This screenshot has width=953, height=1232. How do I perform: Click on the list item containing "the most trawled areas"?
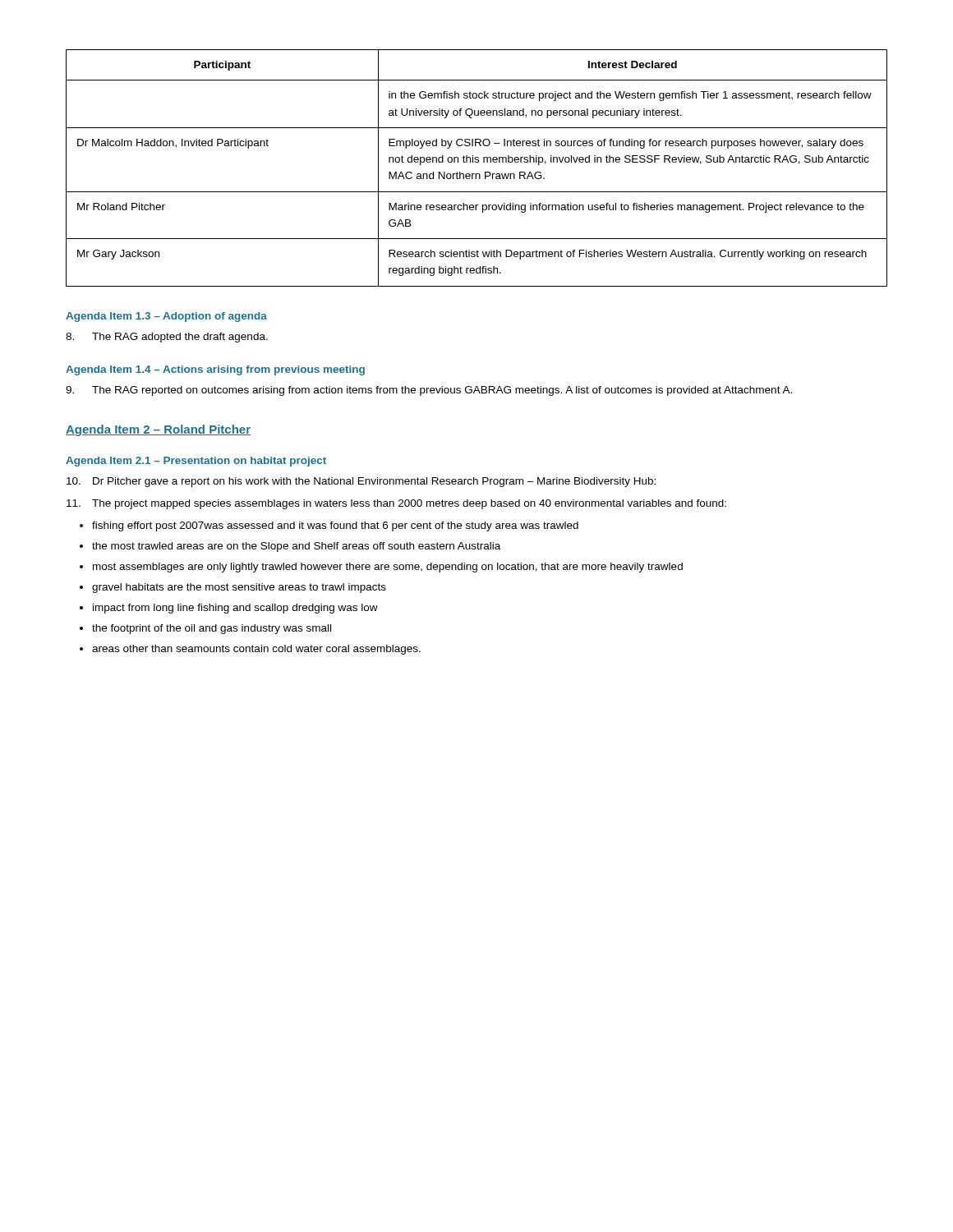490,547
